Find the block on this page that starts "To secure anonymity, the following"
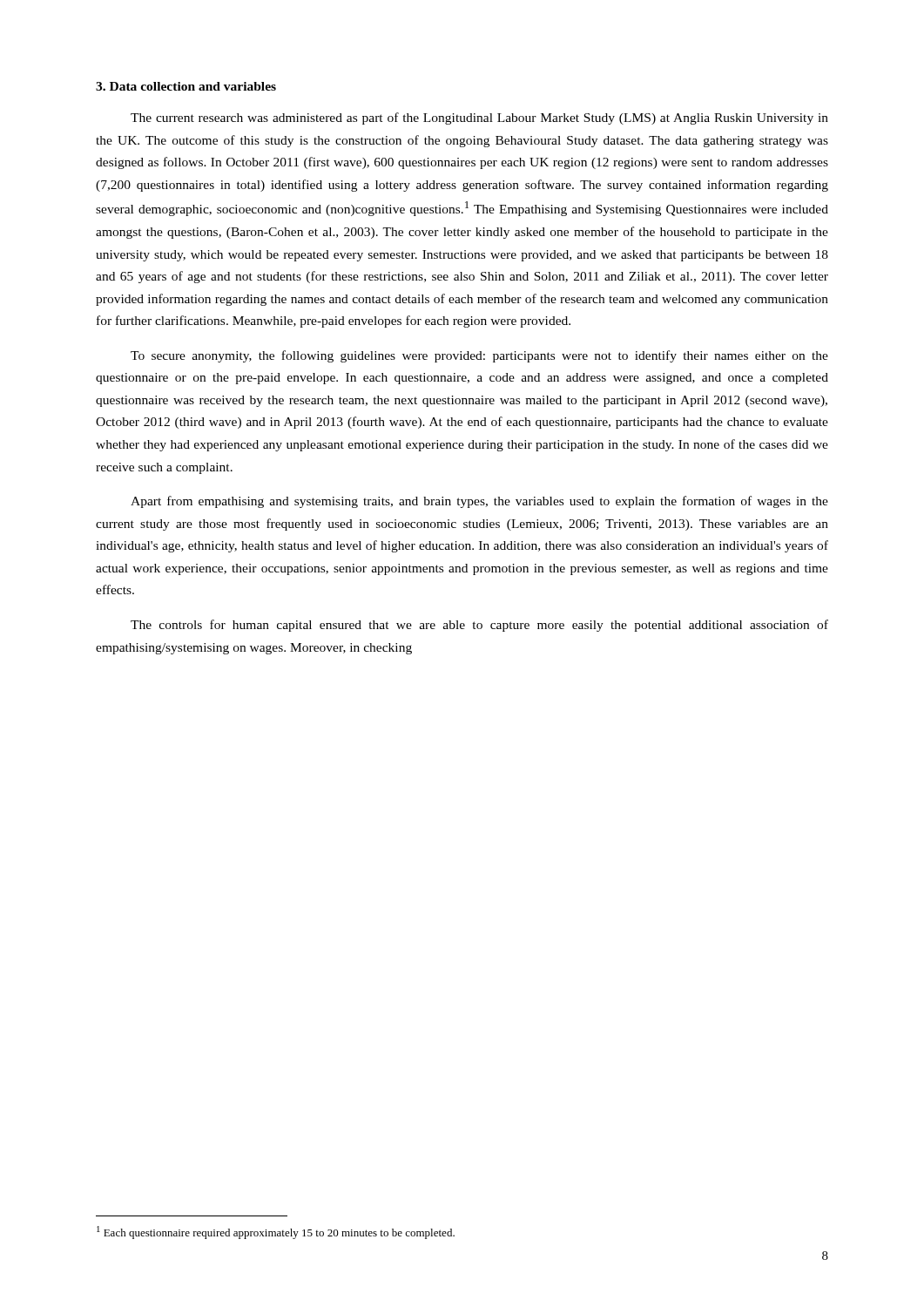Screen dimensions: 1307x924 pyautogui.click(x=462, y=411)
